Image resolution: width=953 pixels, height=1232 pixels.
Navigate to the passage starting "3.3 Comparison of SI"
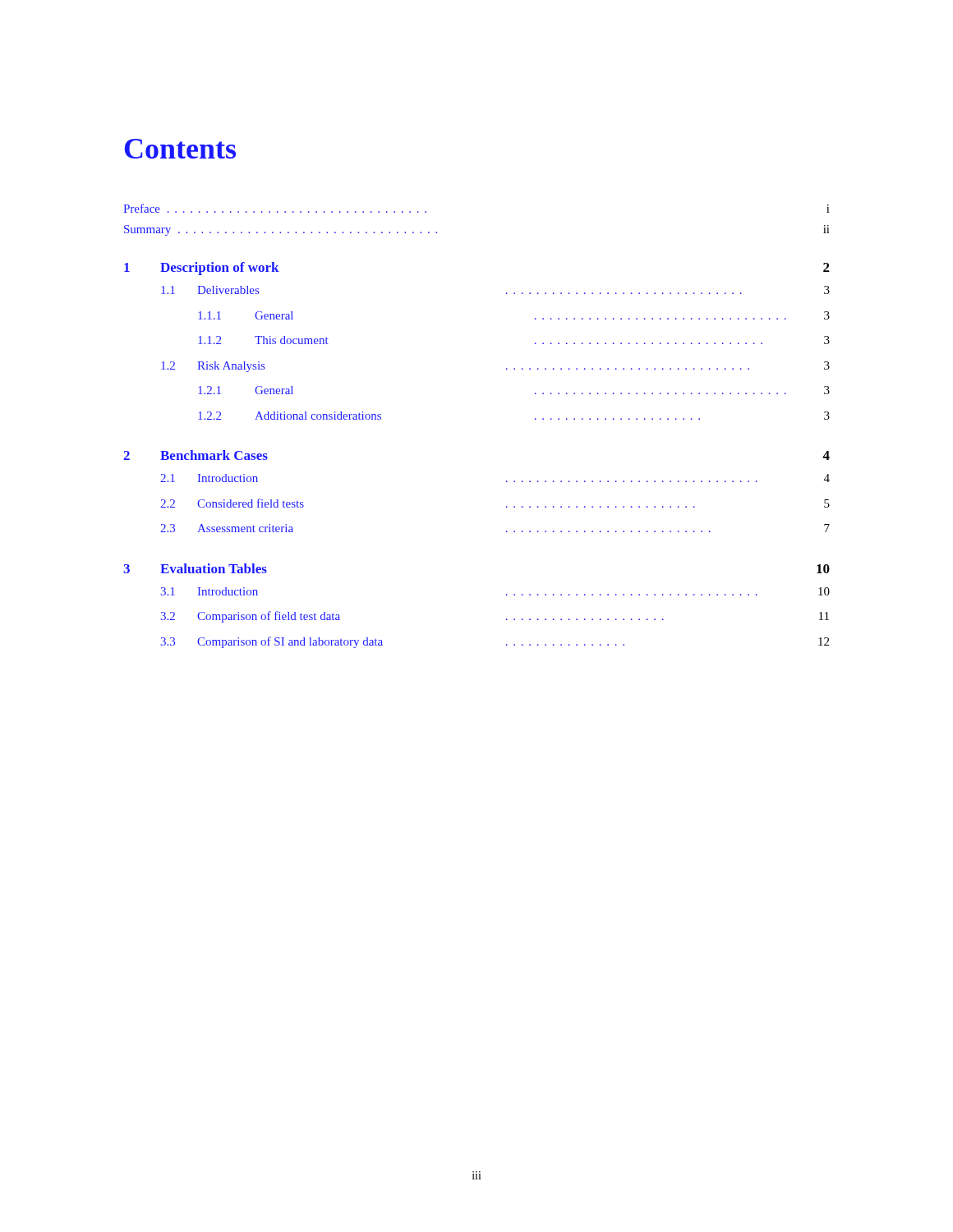click(495, 641)
